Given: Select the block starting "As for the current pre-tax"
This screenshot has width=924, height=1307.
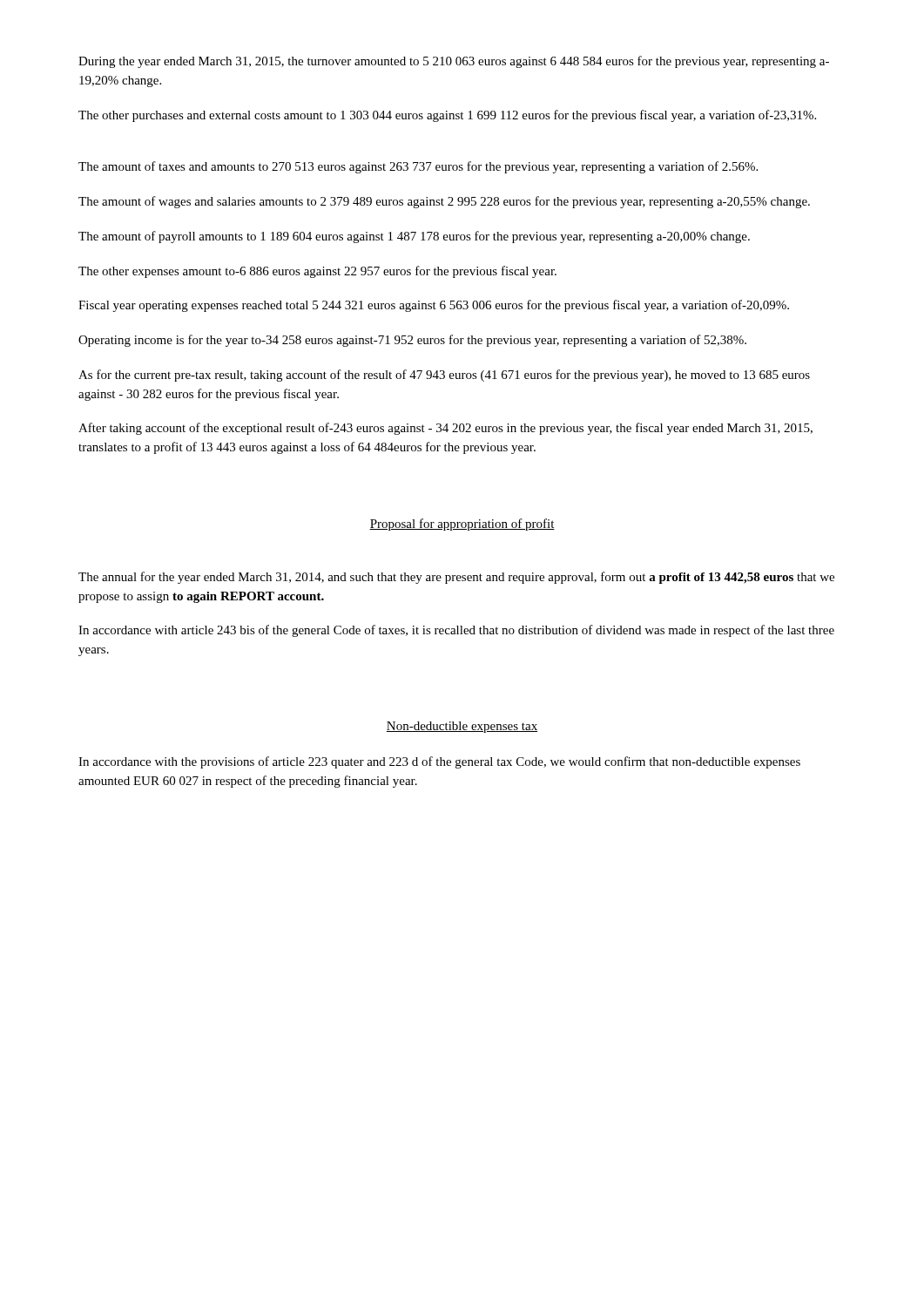Looking at the screenshot, I should point(444,384).
